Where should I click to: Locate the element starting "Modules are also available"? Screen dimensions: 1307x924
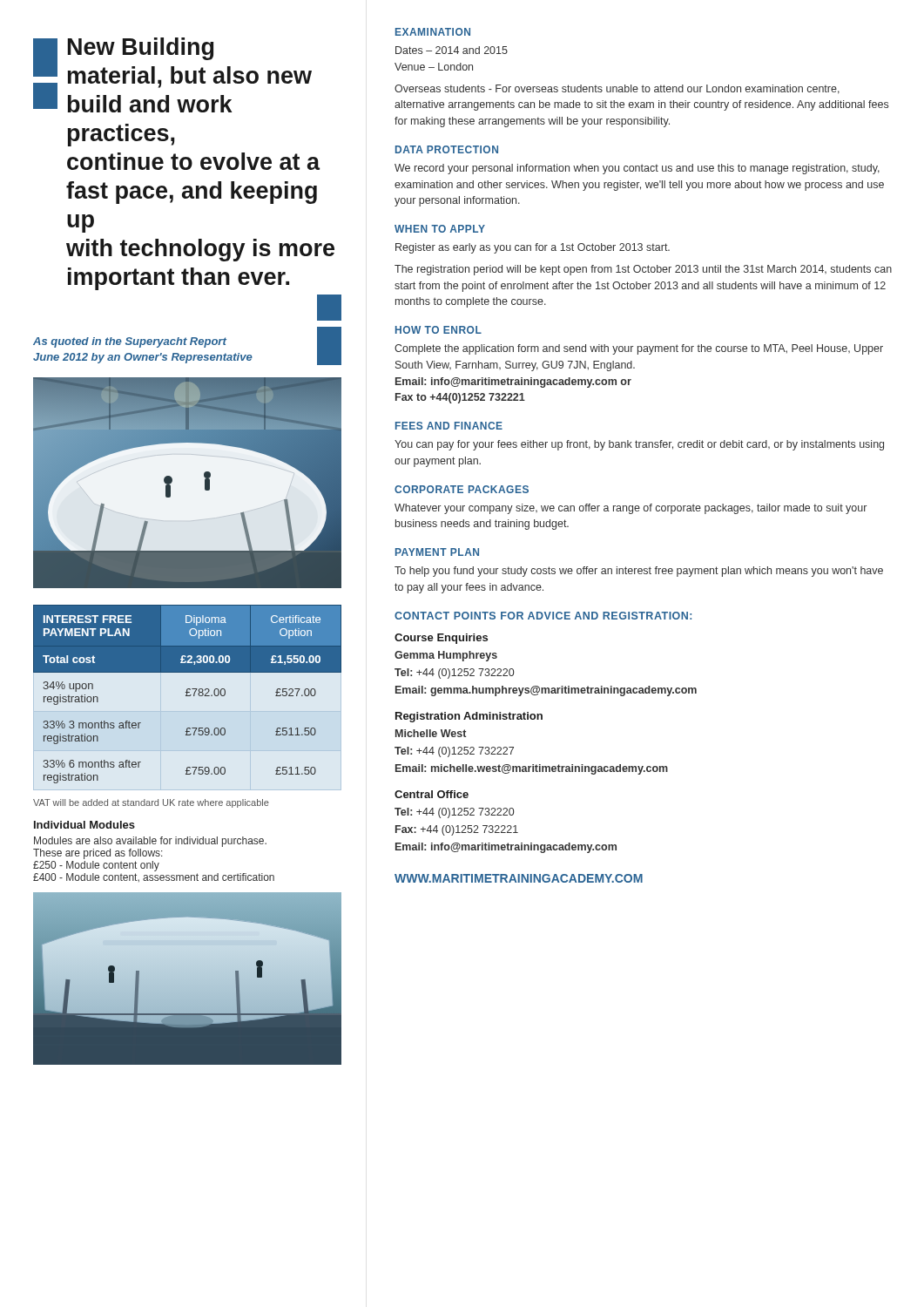[x=154, y=860]
